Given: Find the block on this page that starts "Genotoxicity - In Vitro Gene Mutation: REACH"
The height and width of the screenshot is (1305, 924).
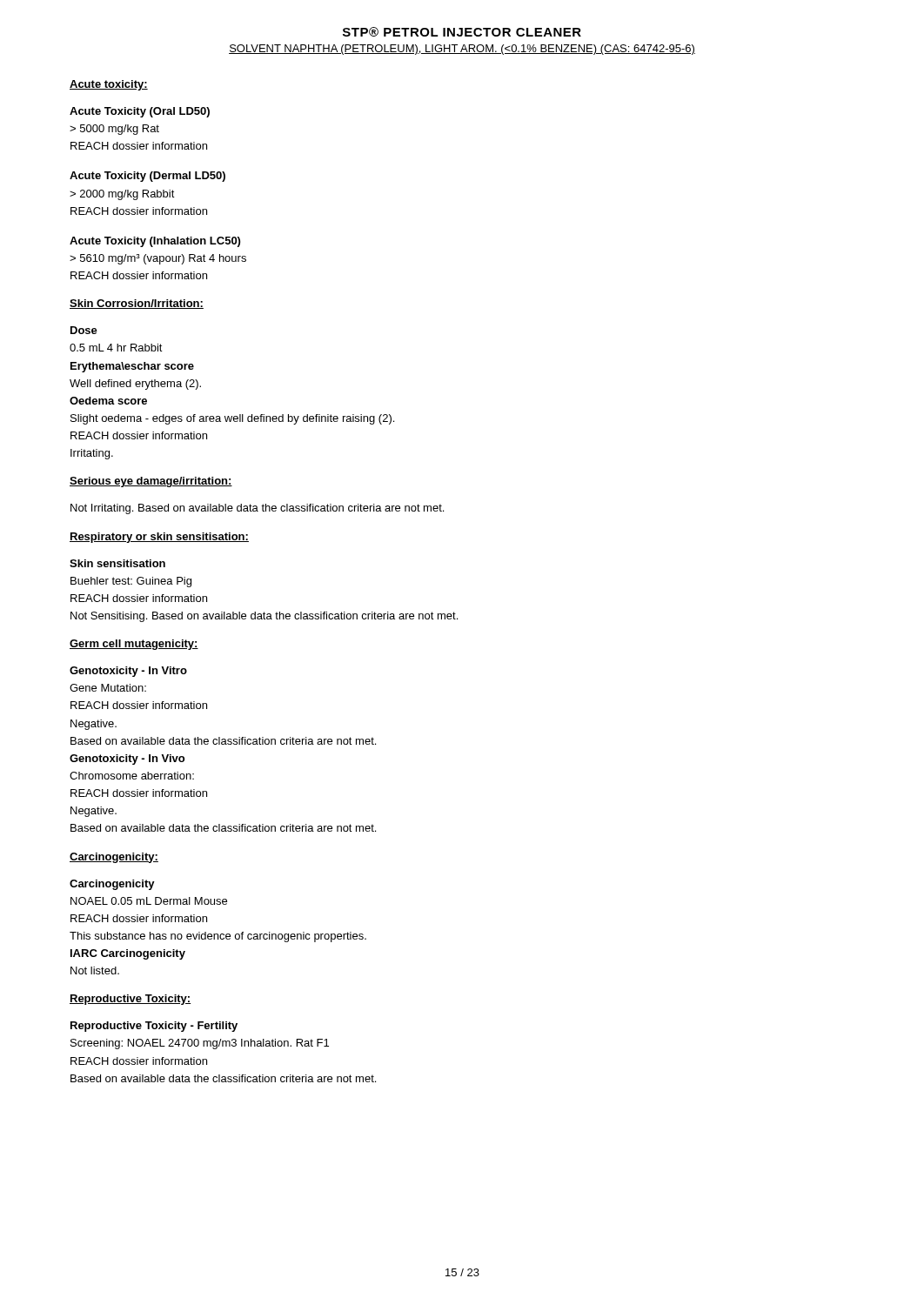Looking at the screenshot, I should 128,672.
